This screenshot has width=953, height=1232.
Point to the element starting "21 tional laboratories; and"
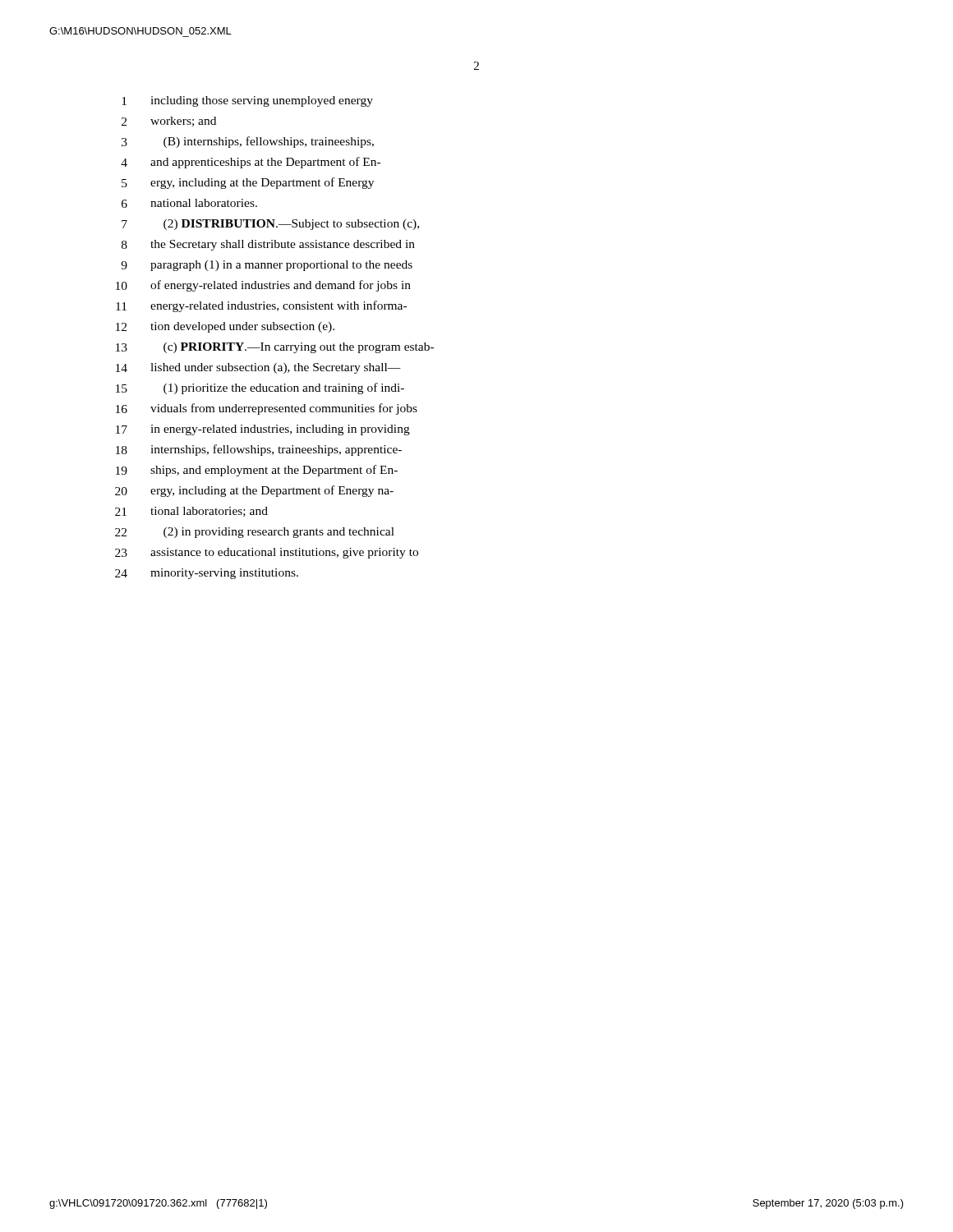pyautogui.click(x=191, y=512)
